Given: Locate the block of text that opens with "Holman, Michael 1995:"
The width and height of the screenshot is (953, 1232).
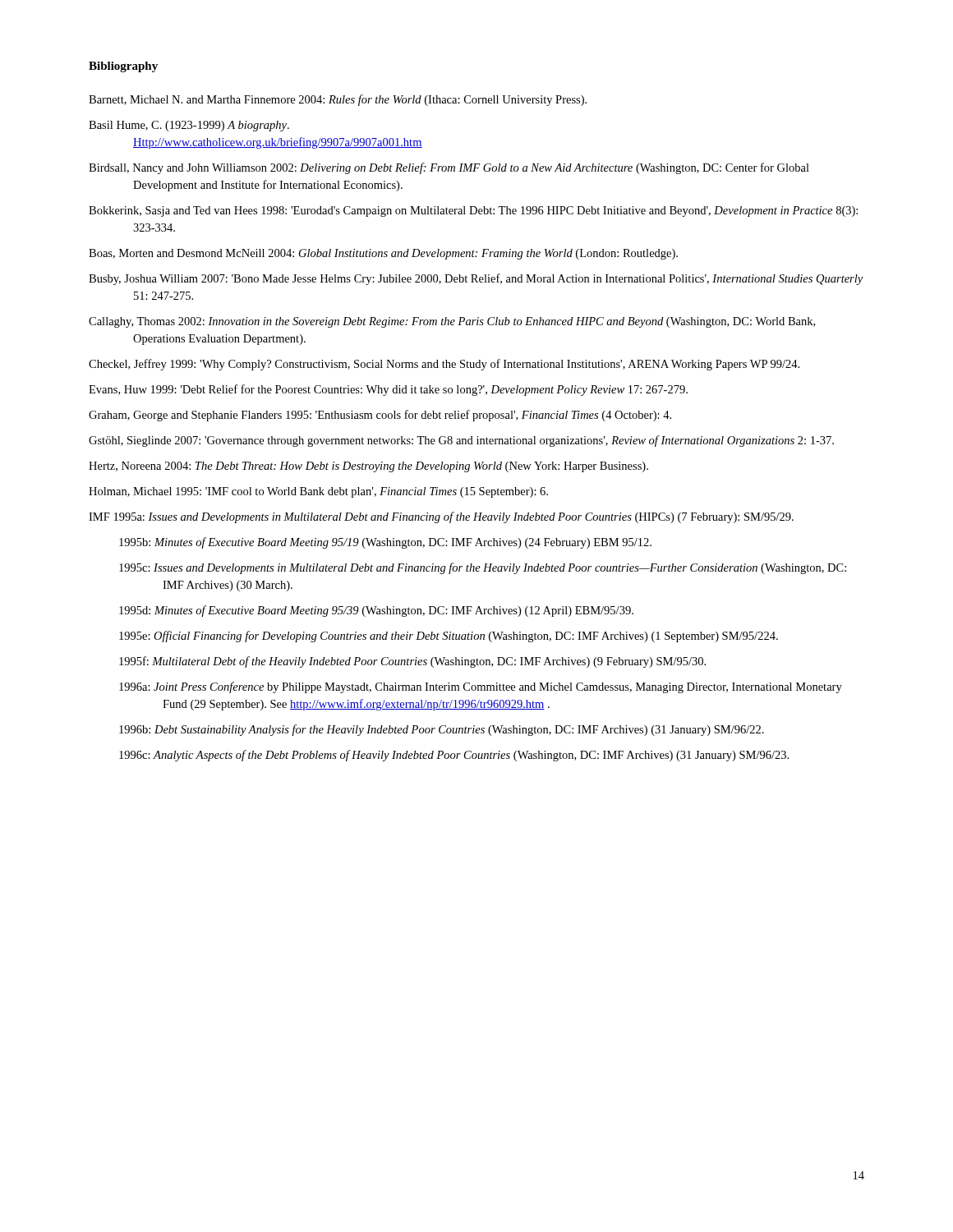Looking at the screenshot, I should coord(319,491).
